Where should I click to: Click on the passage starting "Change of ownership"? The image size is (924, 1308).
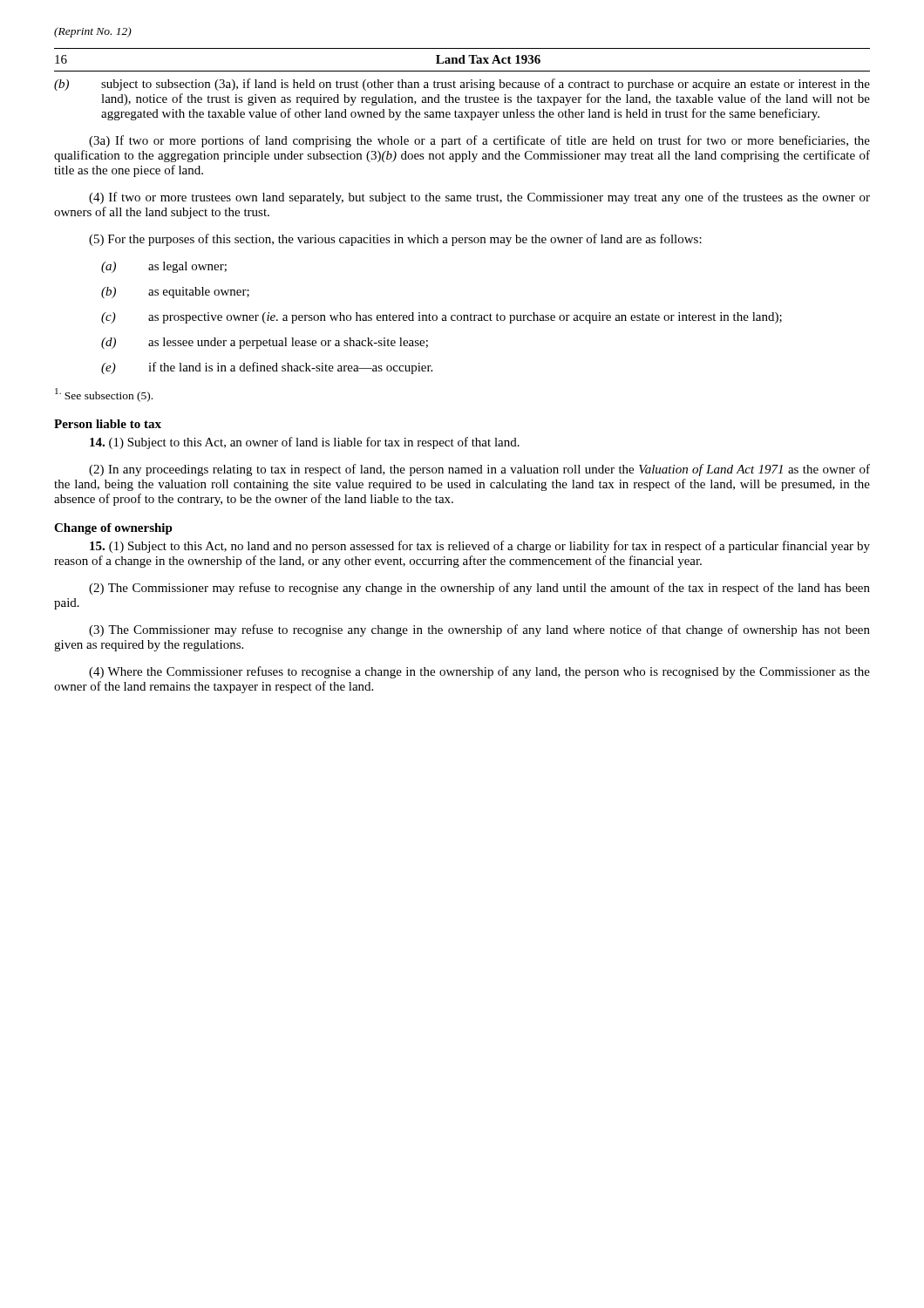(113, 527)
